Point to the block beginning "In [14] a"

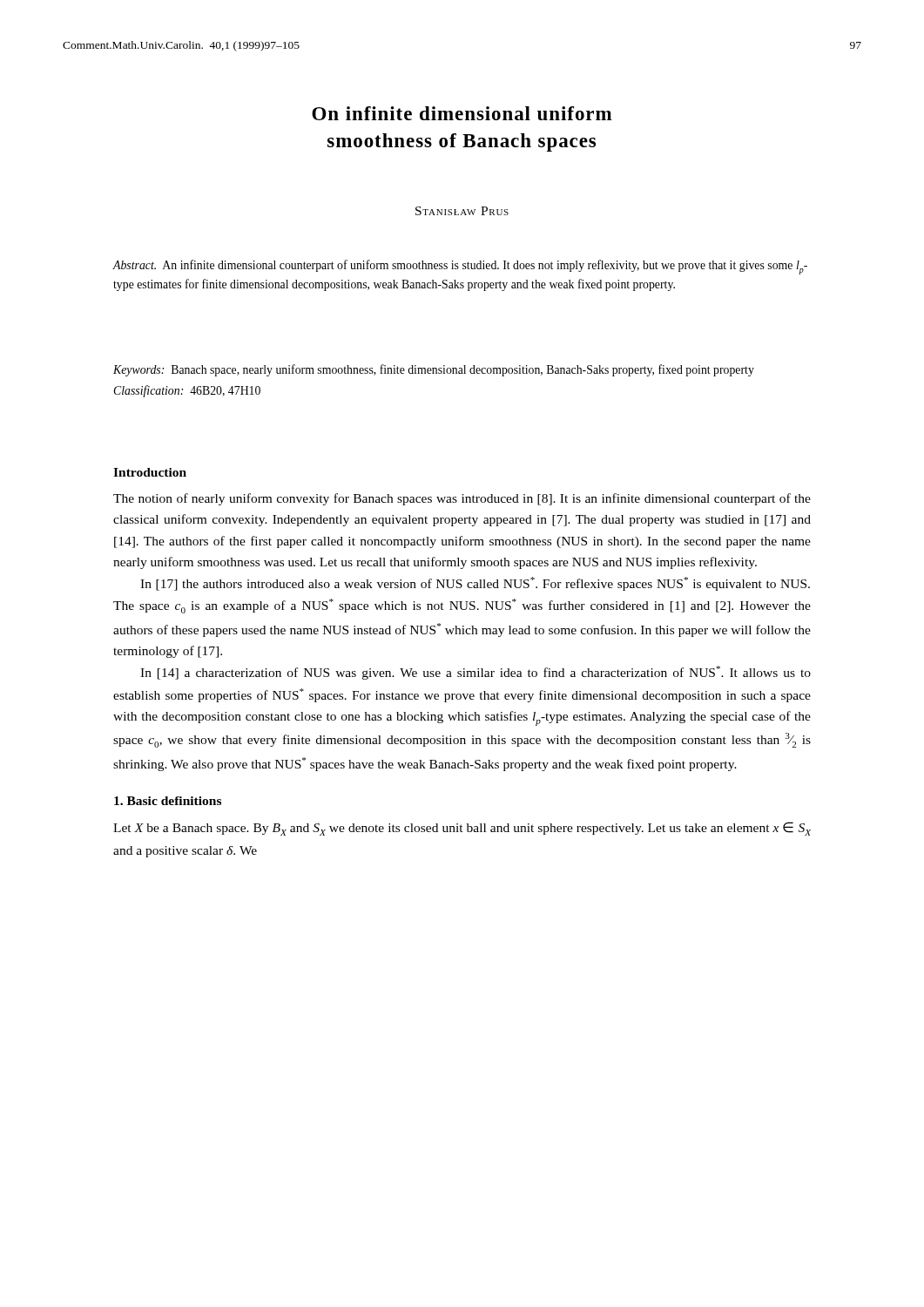click(x=462, y=718)
